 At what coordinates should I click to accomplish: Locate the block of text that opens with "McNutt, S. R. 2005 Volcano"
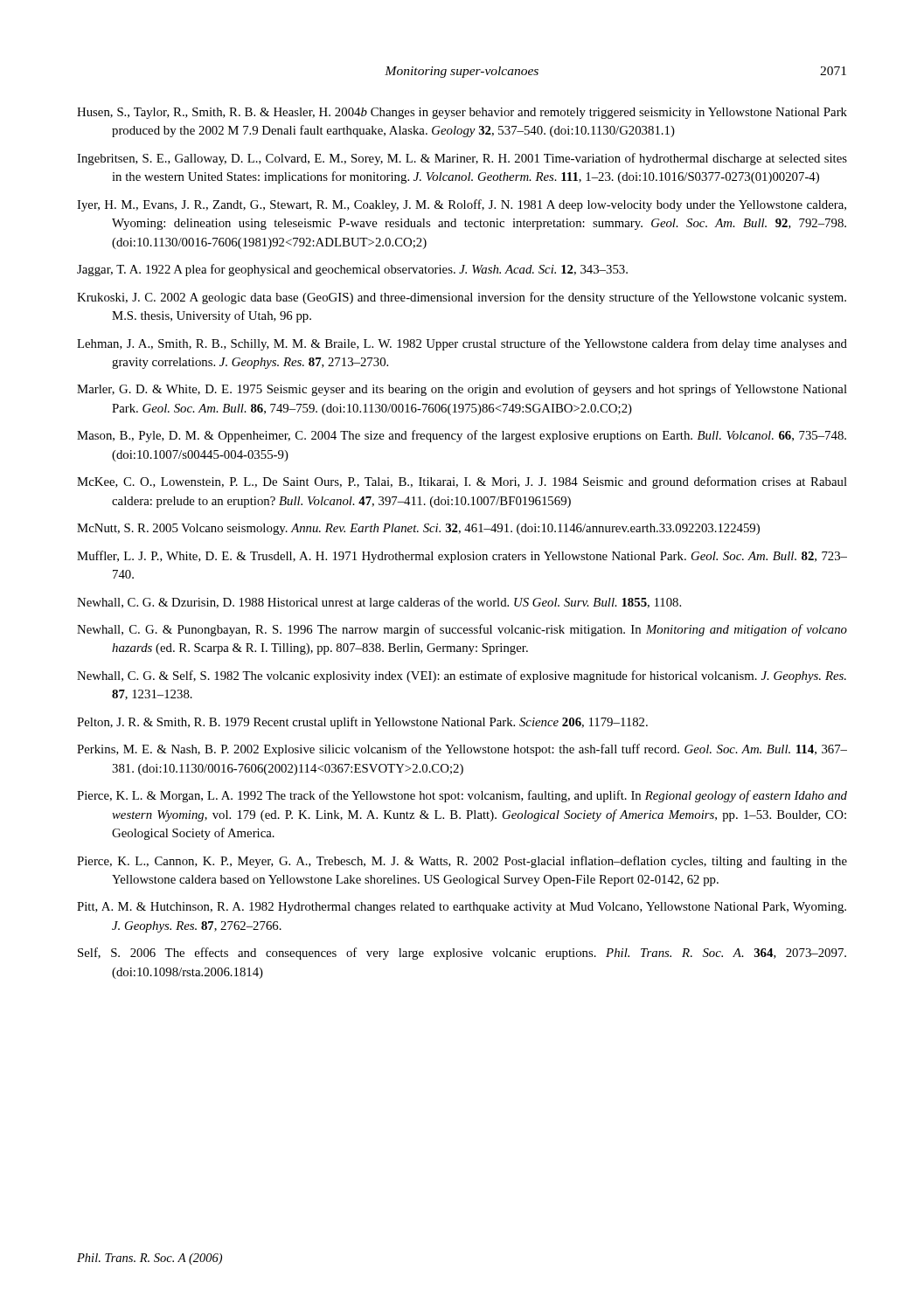[419, 528]
